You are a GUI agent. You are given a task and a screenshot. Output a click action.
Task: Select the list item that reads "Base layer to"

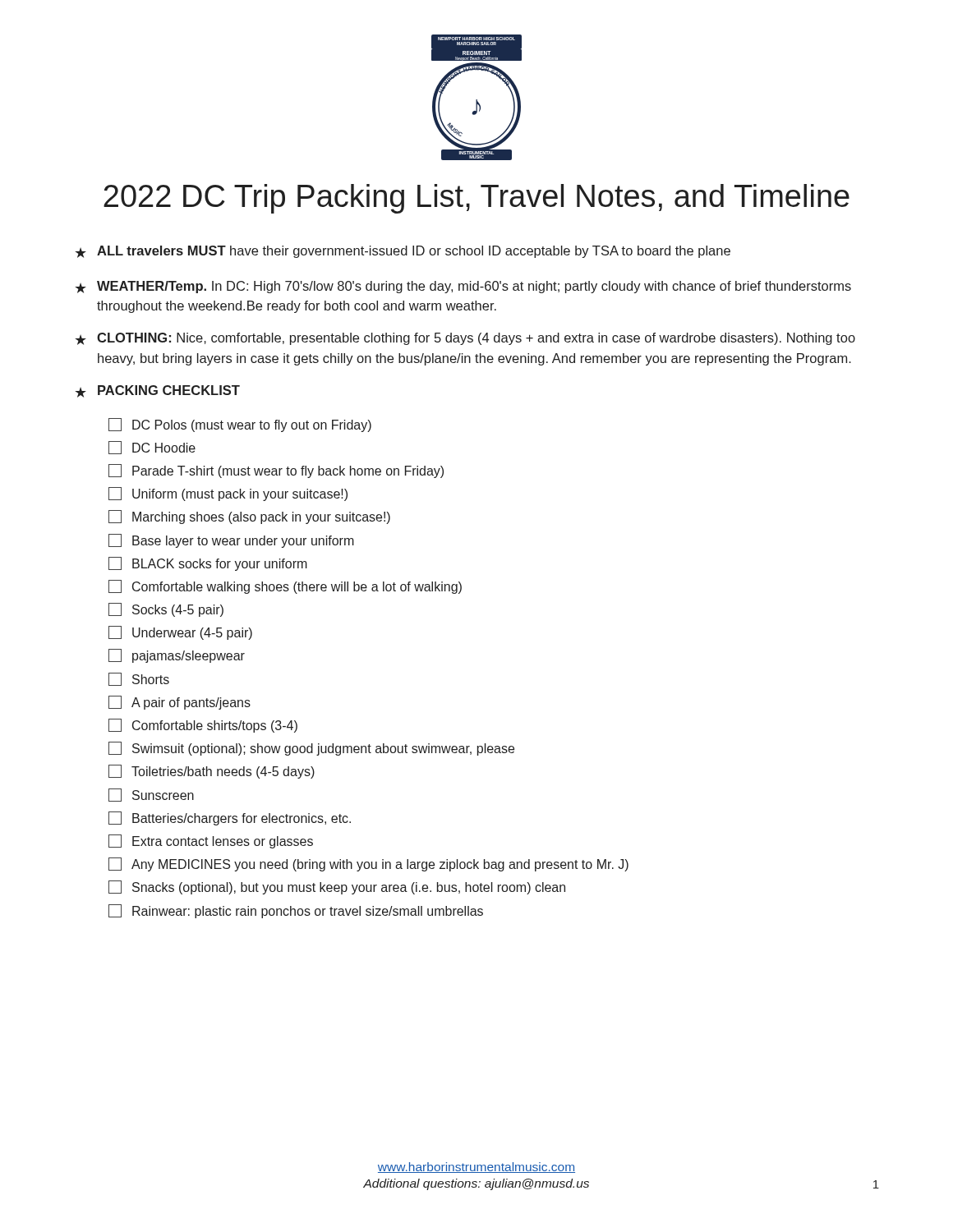point(231,541)
